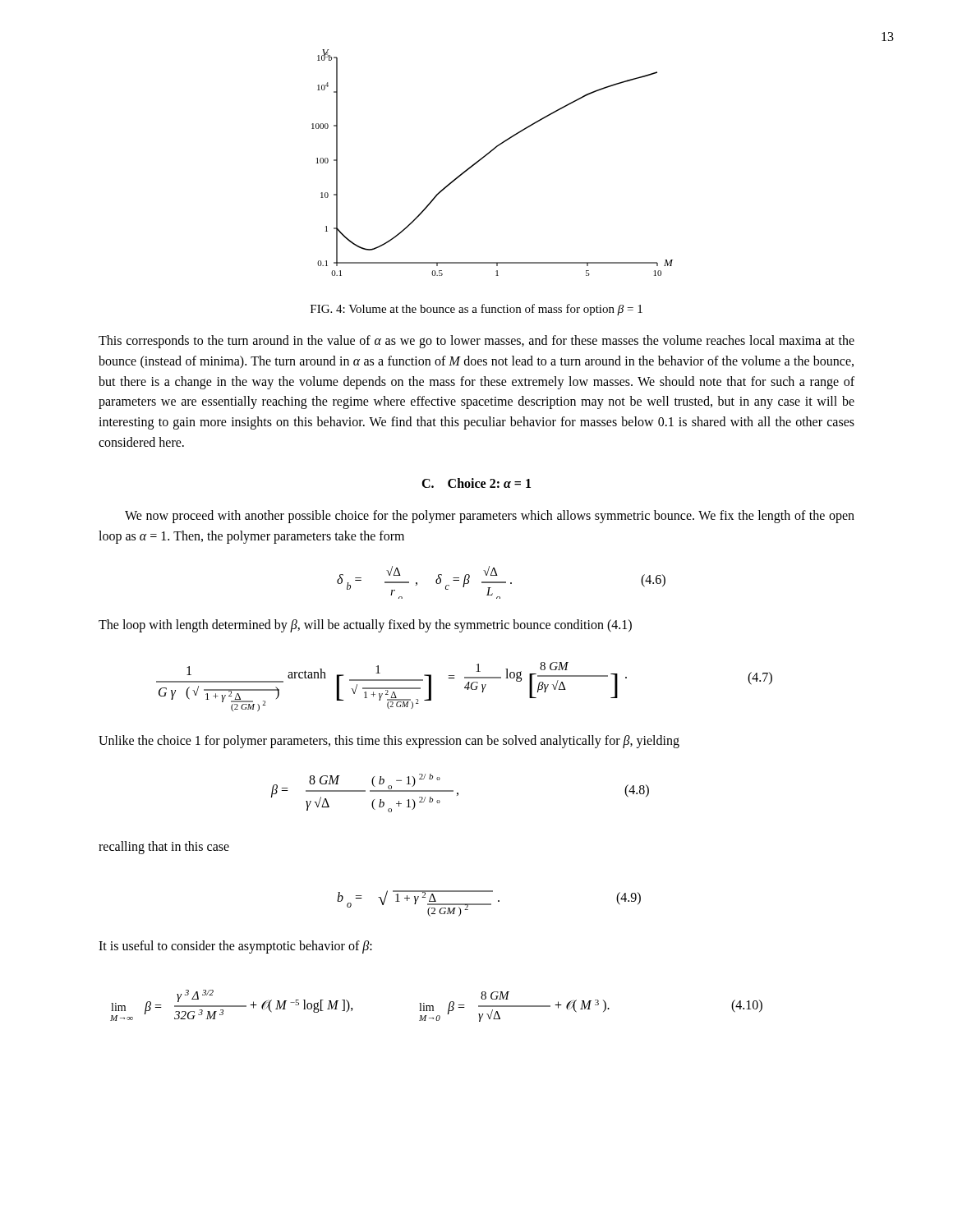Find the block starting "This corresponds to the turn around in"

(x=476, y=391)
